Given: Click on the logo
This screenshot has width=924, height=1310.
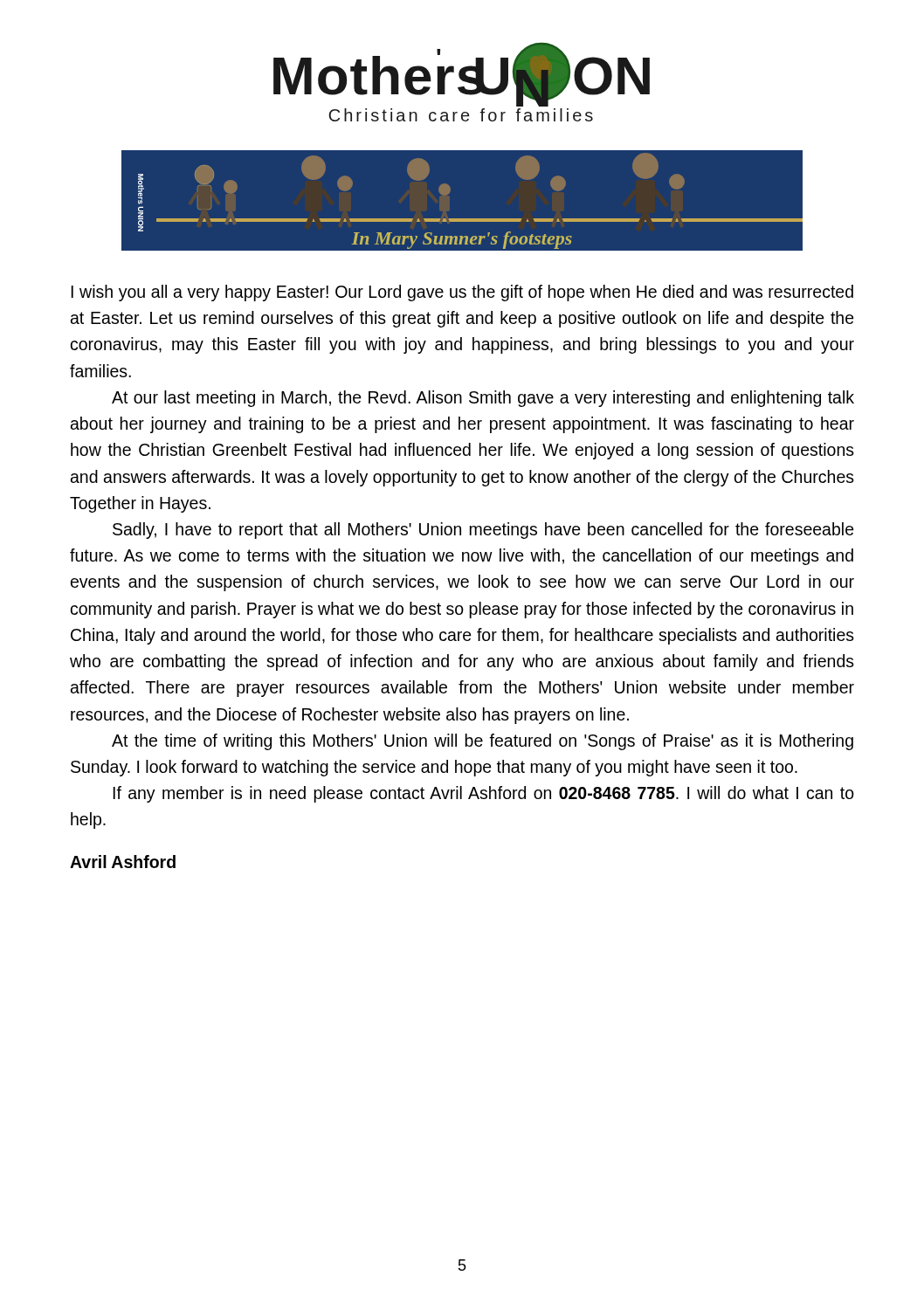Looking at the screenshot, I should click(x=462, y=85).
